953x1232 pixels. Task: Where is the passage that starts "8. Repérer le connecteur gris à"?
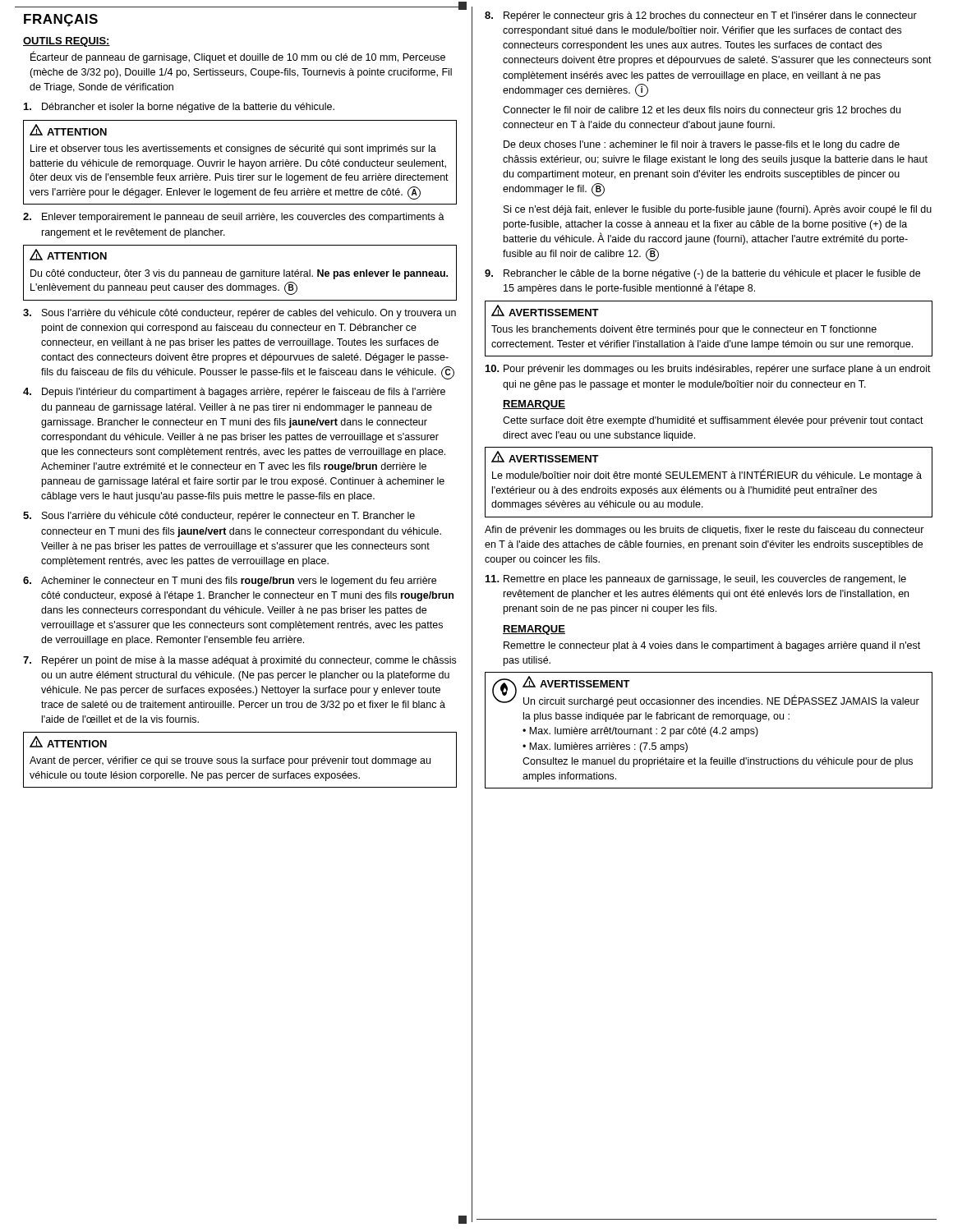pyautogui.click(x=709, y=53)
